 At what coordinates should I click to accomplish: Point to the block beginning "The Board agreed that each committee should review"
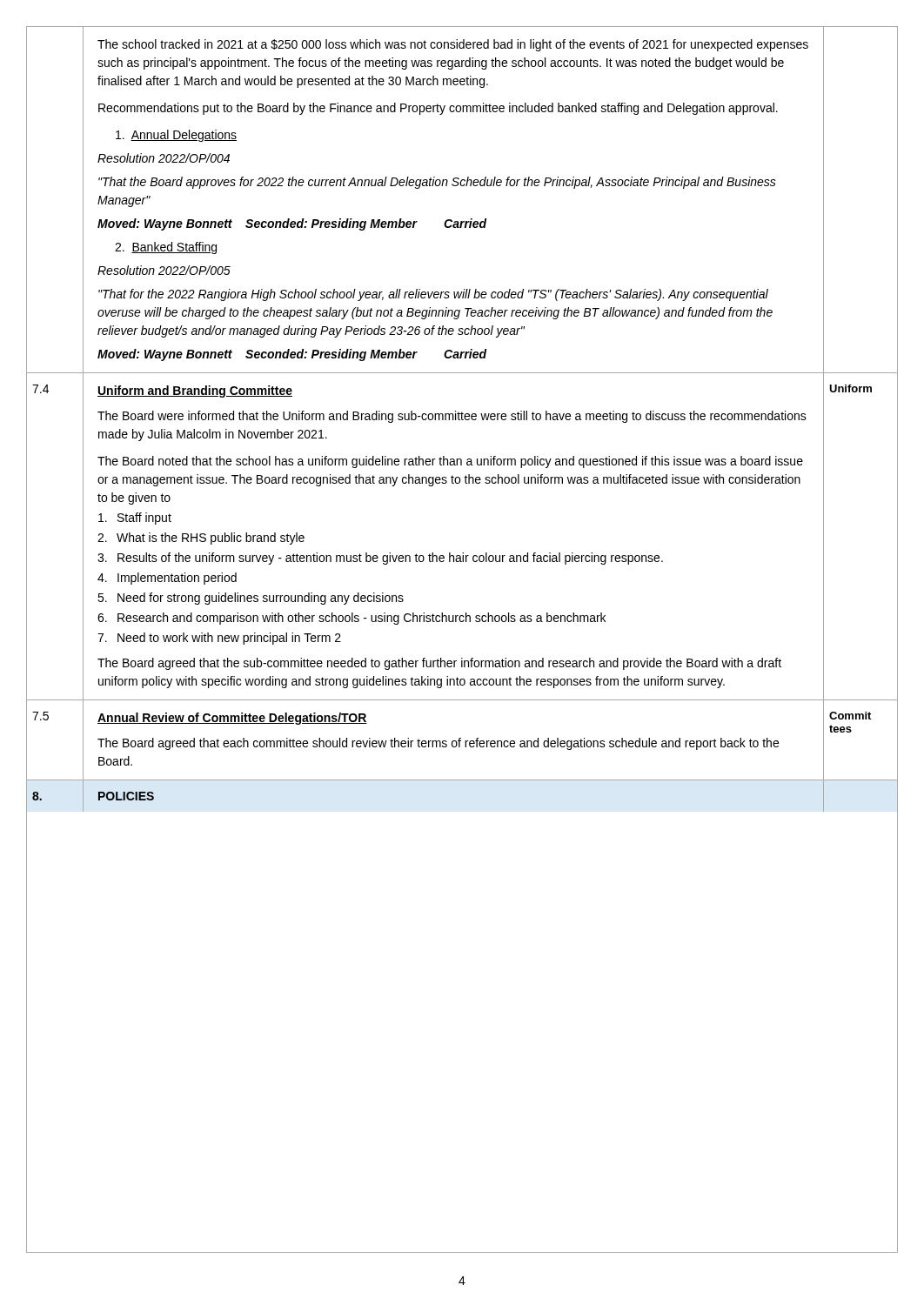[453, 753]
